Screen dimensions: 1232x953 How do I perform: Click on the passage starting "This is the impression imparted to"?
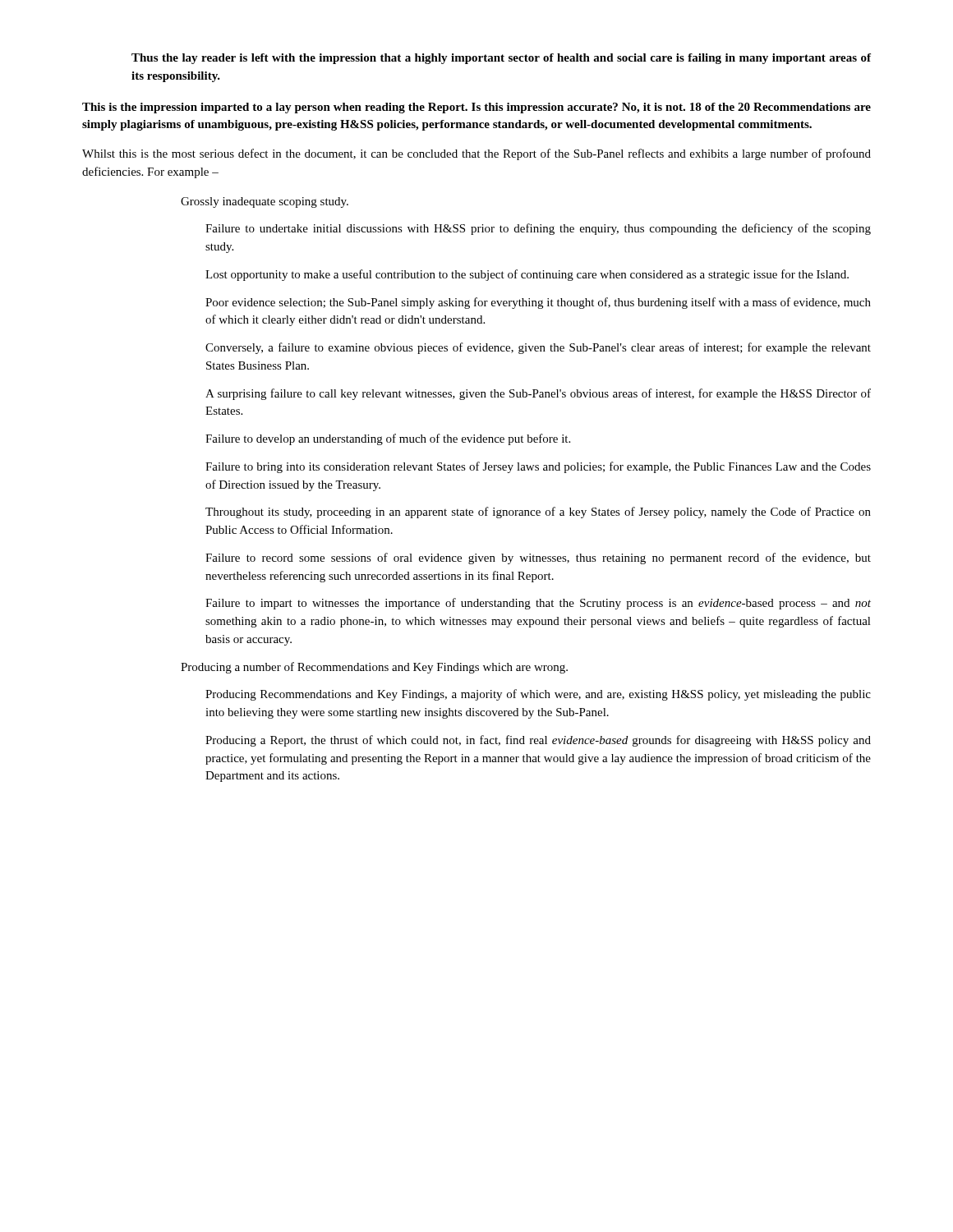[476, 116]
